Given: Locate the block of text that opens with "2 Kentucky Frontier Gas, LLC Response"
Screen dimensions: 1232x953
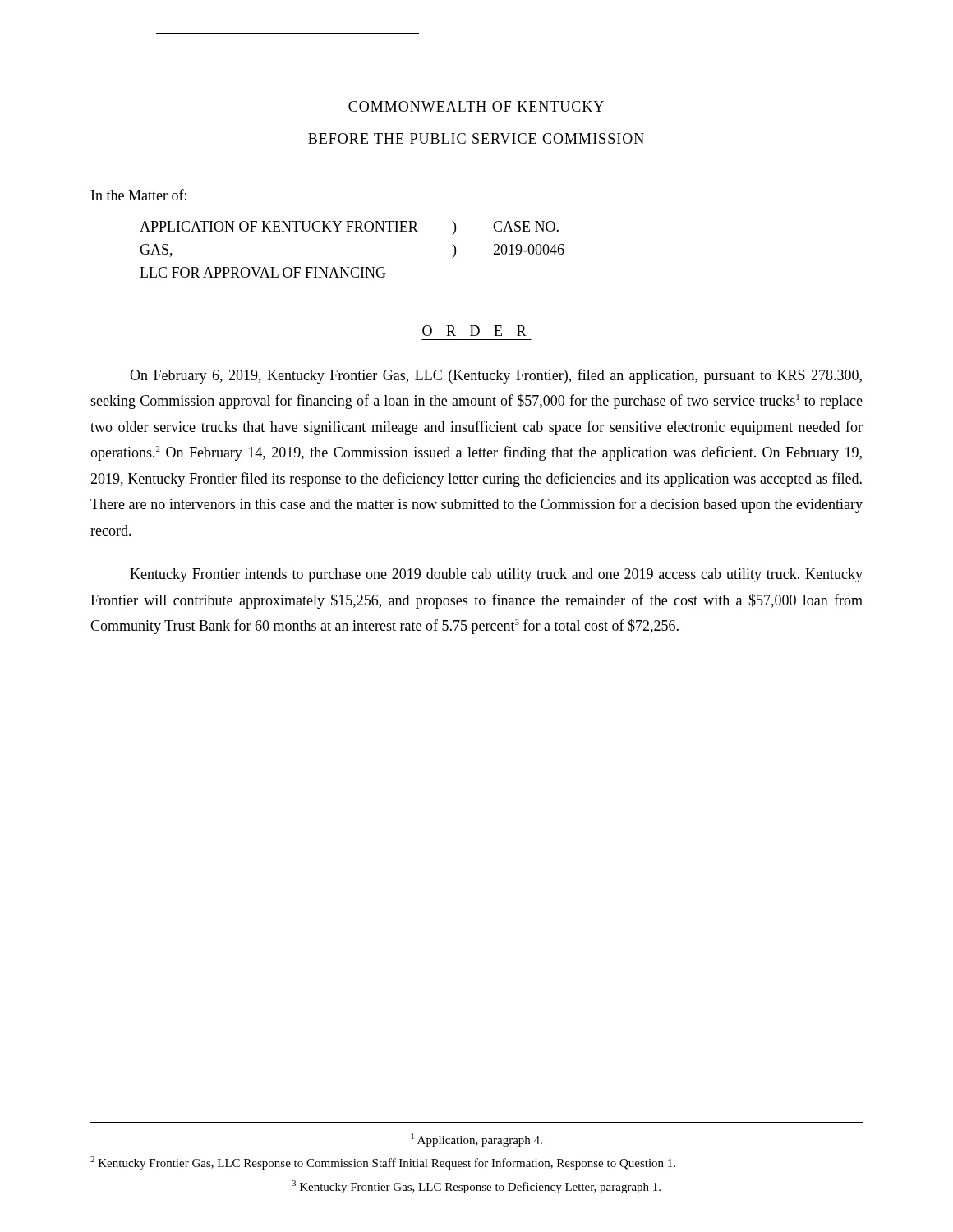Looking at the screenshot, I should [x=383, y=1162].
